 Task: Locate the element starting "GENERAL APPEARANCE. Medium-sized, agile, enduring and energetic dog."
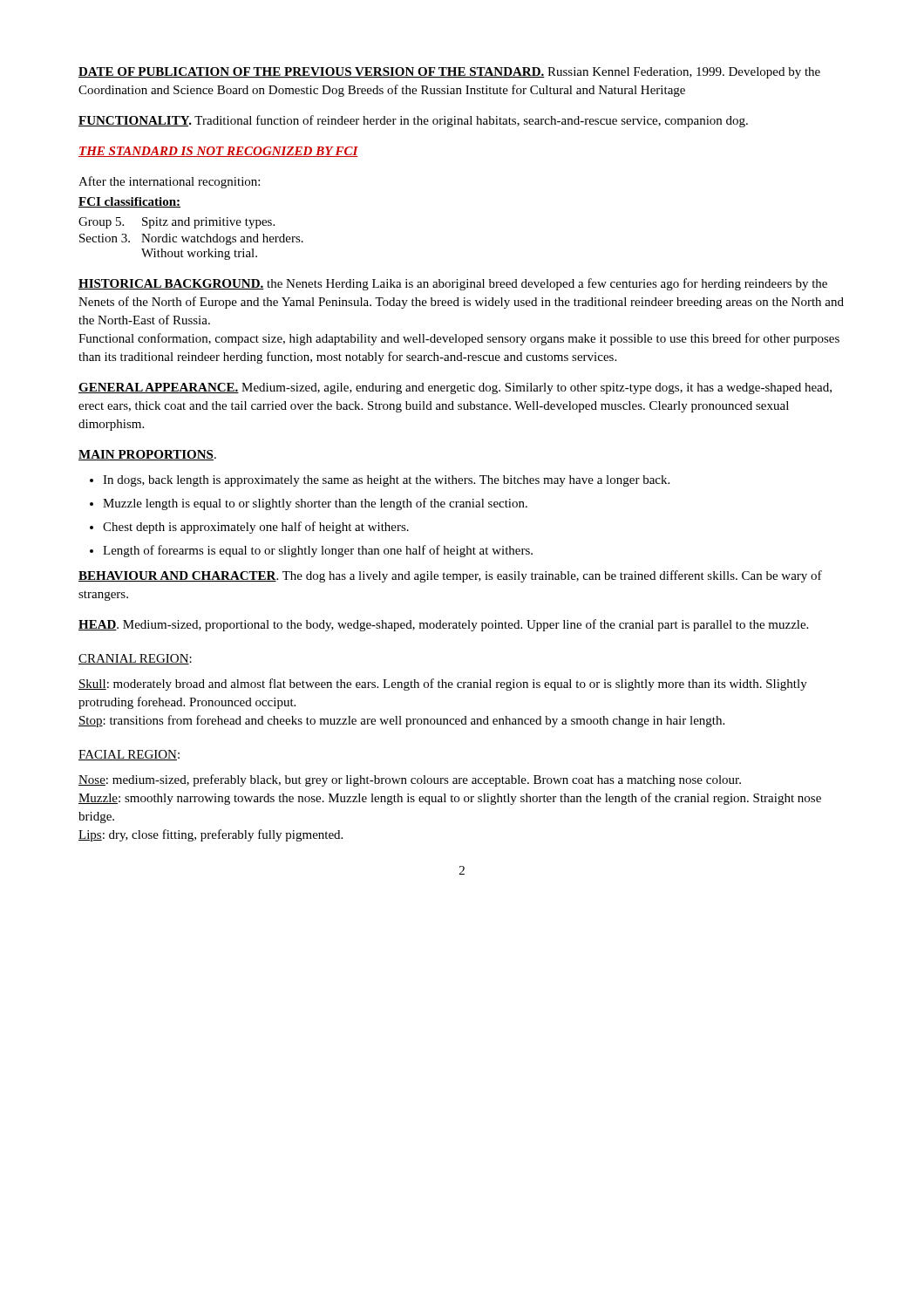click(x=462, y=406)
